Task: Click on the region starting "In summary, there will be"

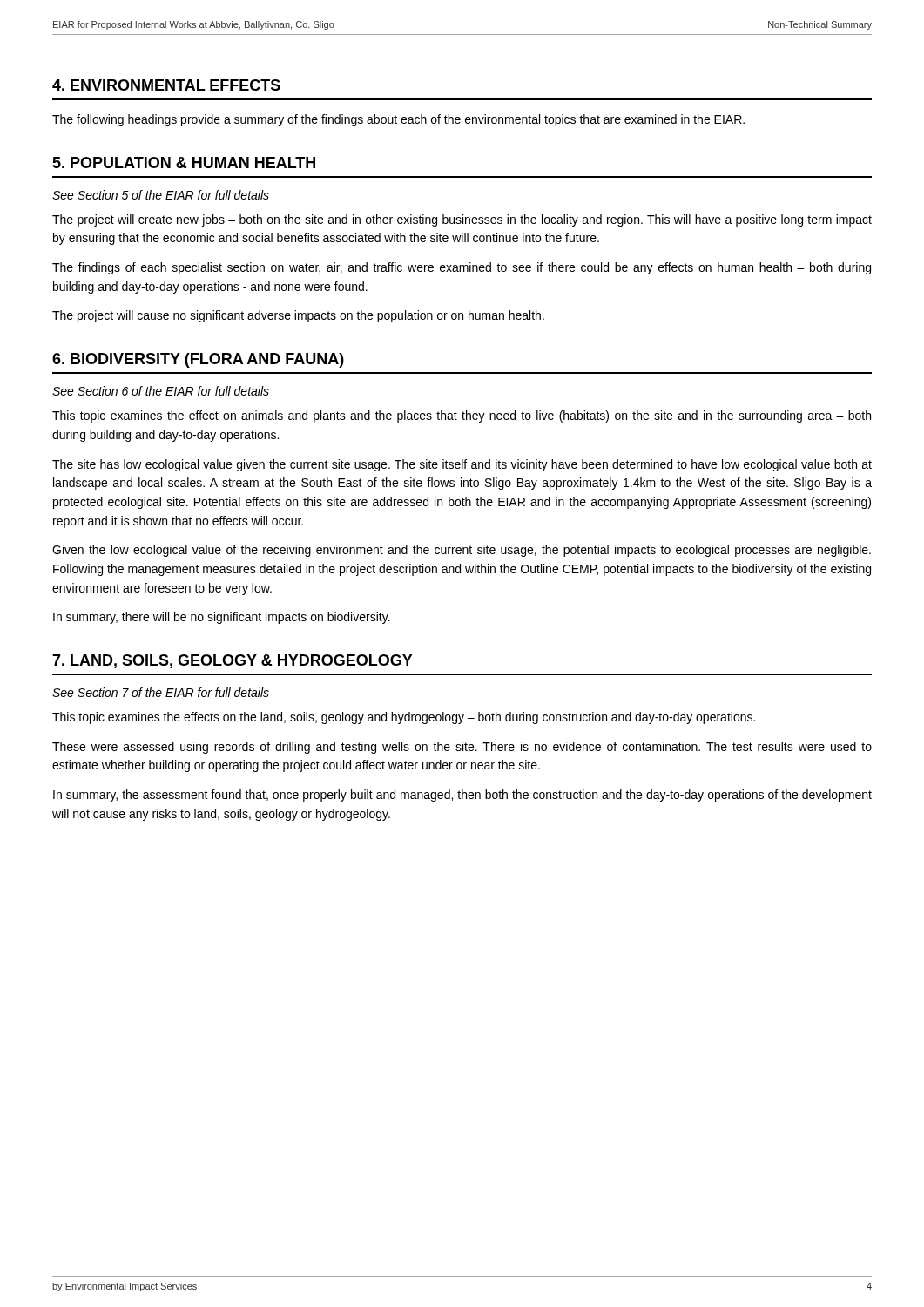Action: pos(221,617)
